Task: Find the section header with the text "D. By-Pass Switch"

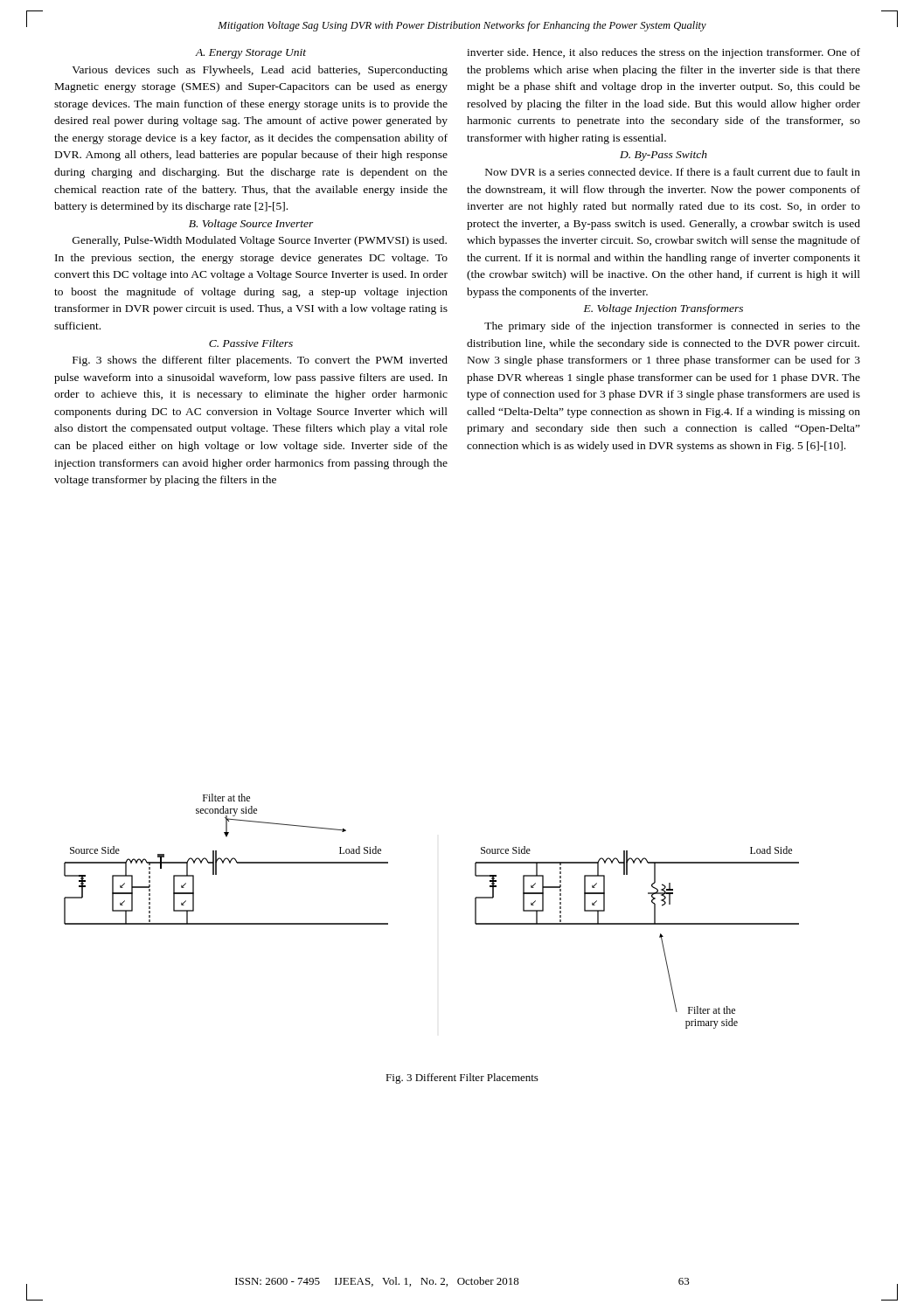Action: (x=663, y=155)
